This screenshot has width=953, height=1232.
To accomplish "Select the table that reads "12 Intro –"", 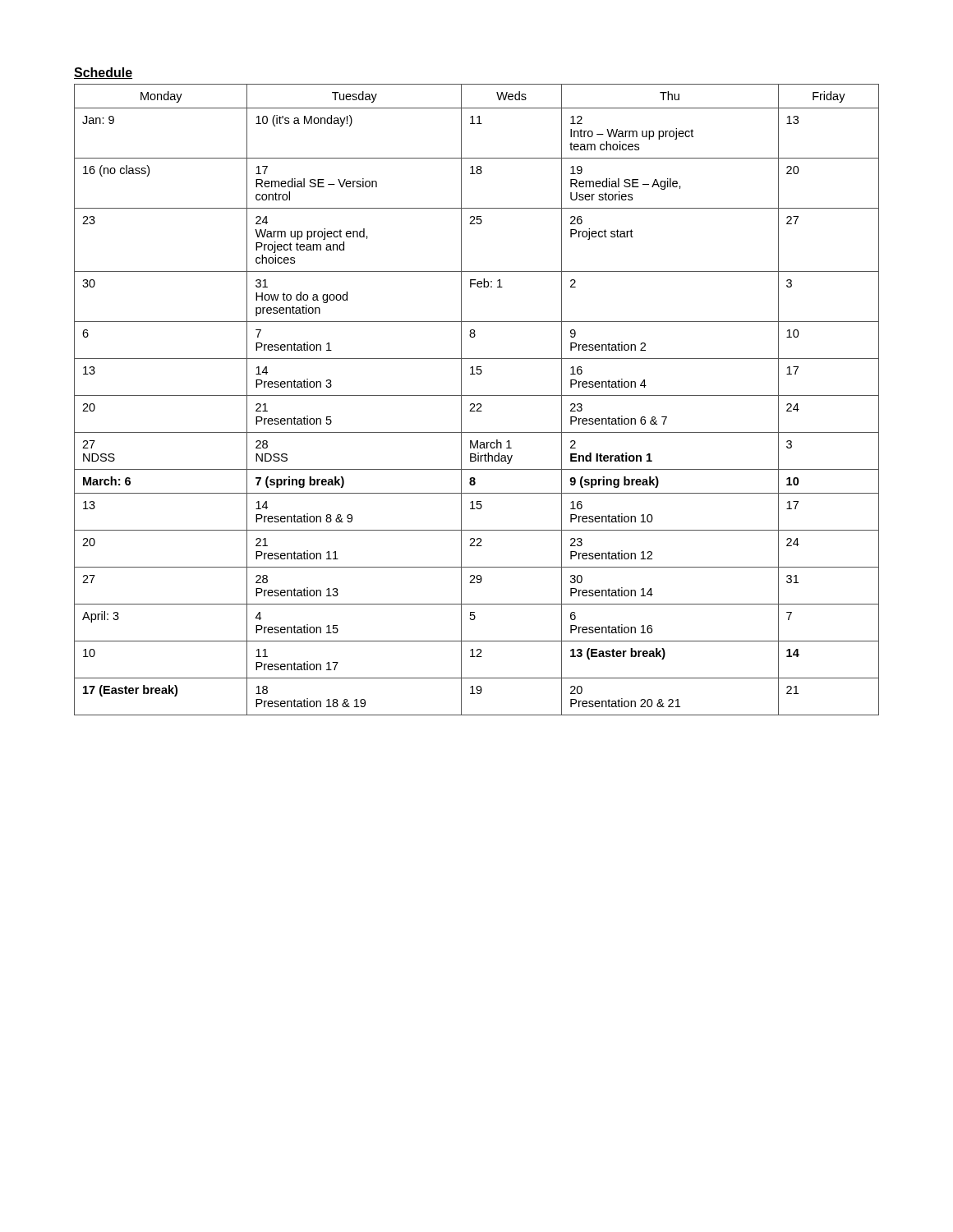I will pyautogui.click(x=476, y=400).
